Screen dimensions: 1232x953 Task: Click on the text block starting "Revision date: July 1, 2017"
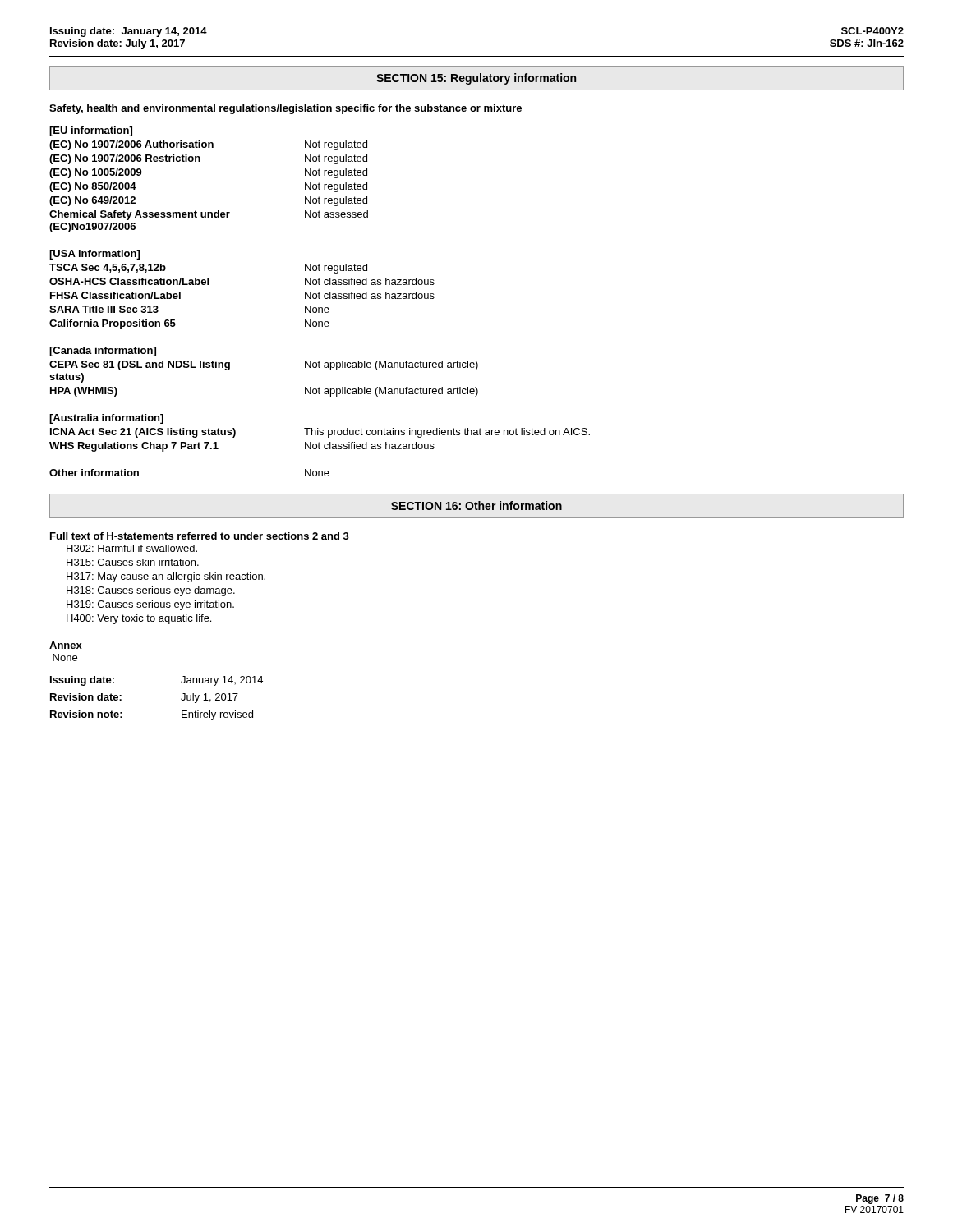pos(83,698)
